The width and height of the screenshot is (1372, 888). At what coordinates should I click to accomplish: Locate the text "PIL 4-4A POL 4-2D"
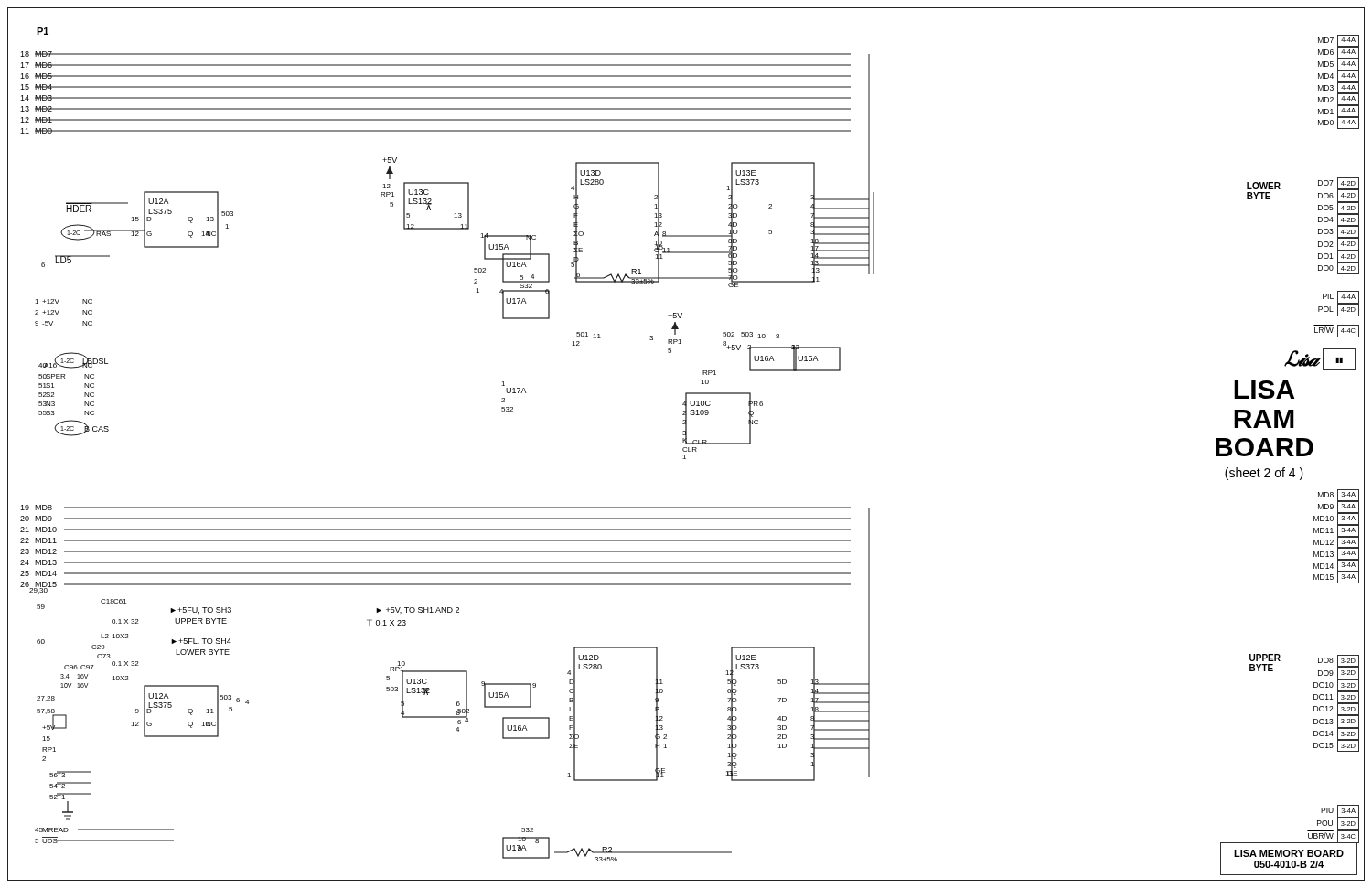point(1339,304)
